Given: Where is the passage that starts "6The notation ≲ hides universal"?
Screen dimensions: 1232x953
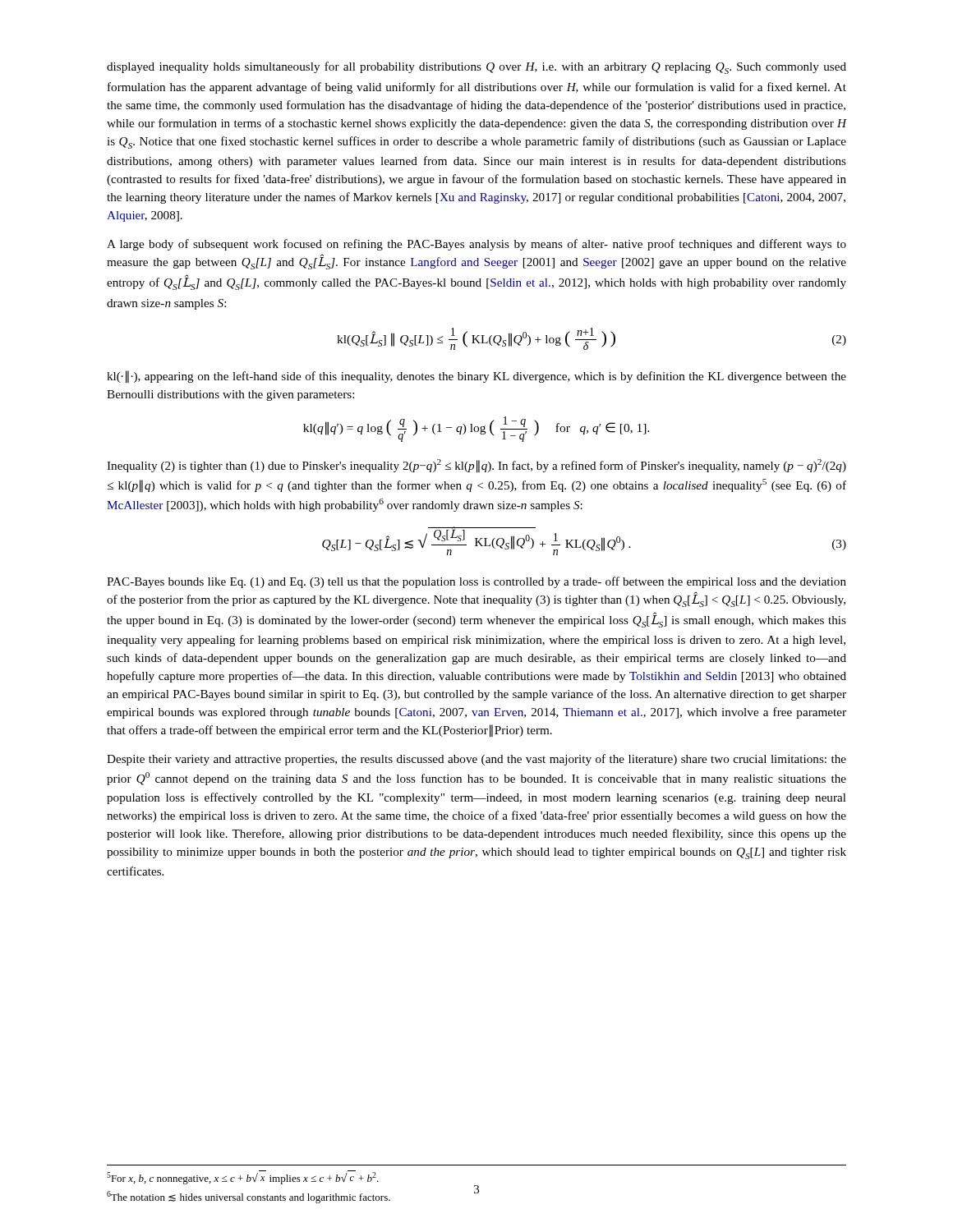Looking at the screenshot, I should point(249,1196).
